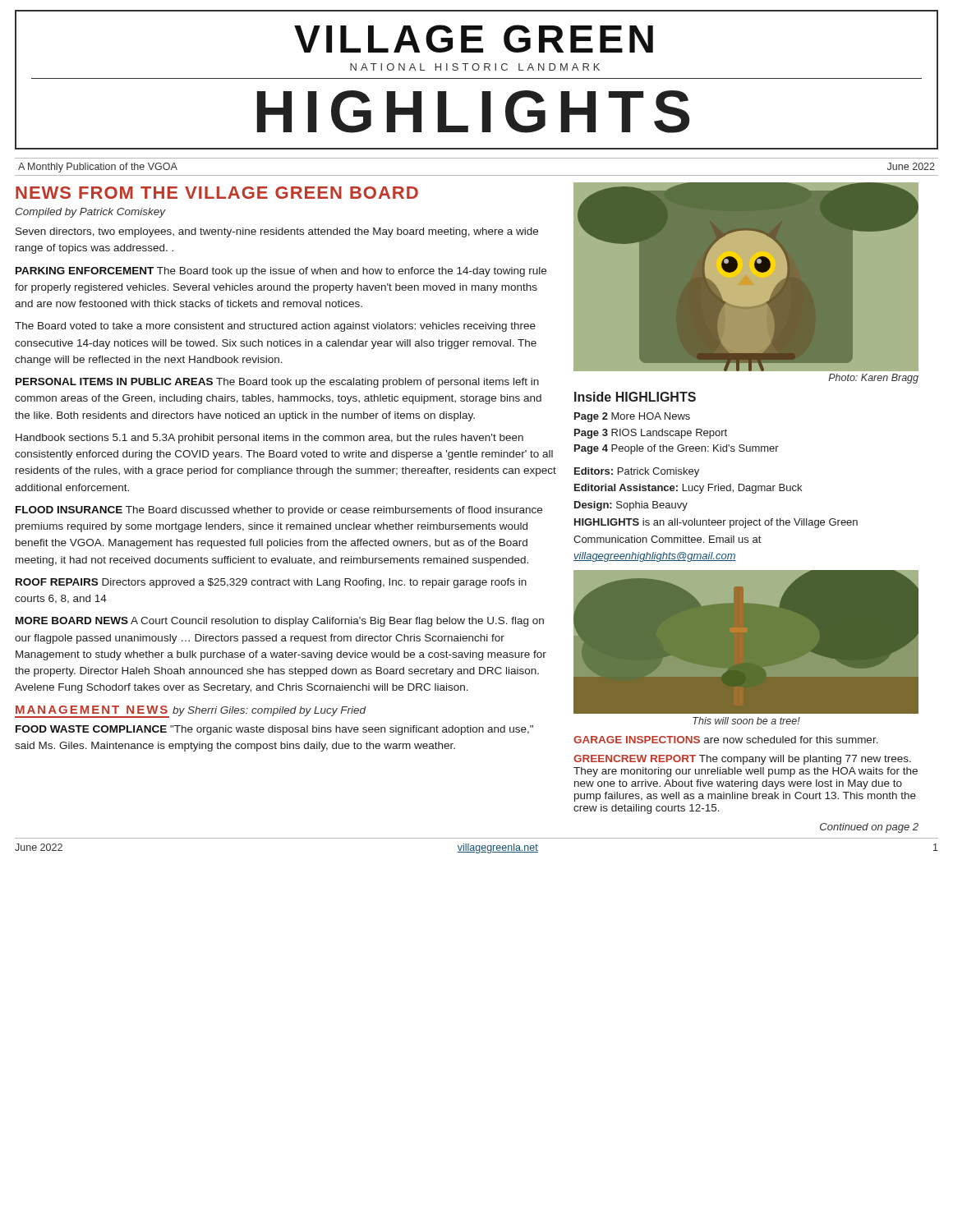Find the text with the text "Compiled by Patrick Comiskey"
This screenshot has width=953, height=1232.
click(91, 213)
